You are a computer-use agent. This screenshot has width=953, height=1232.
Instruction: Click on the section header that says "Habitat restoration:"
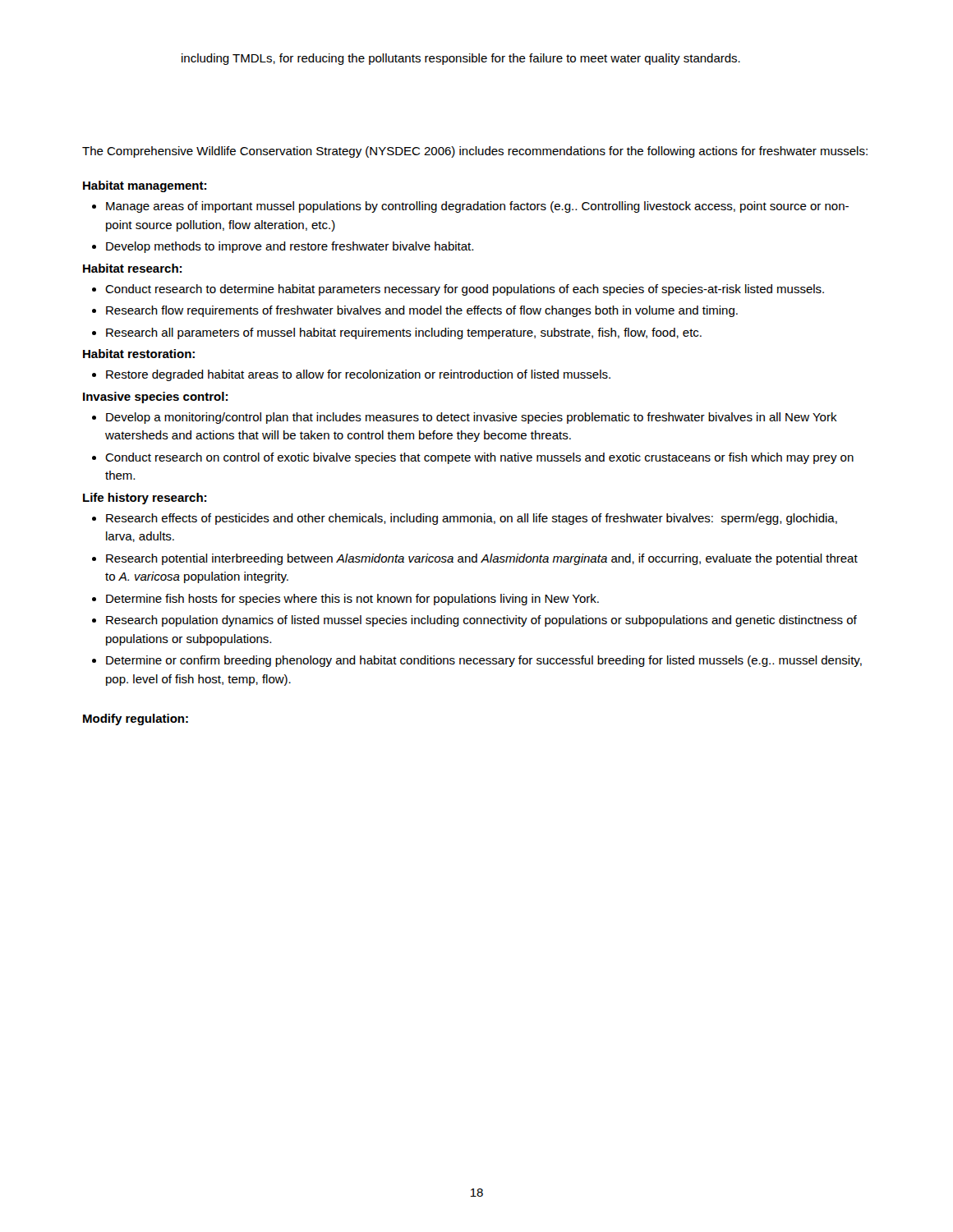click(x=139, y=354)
